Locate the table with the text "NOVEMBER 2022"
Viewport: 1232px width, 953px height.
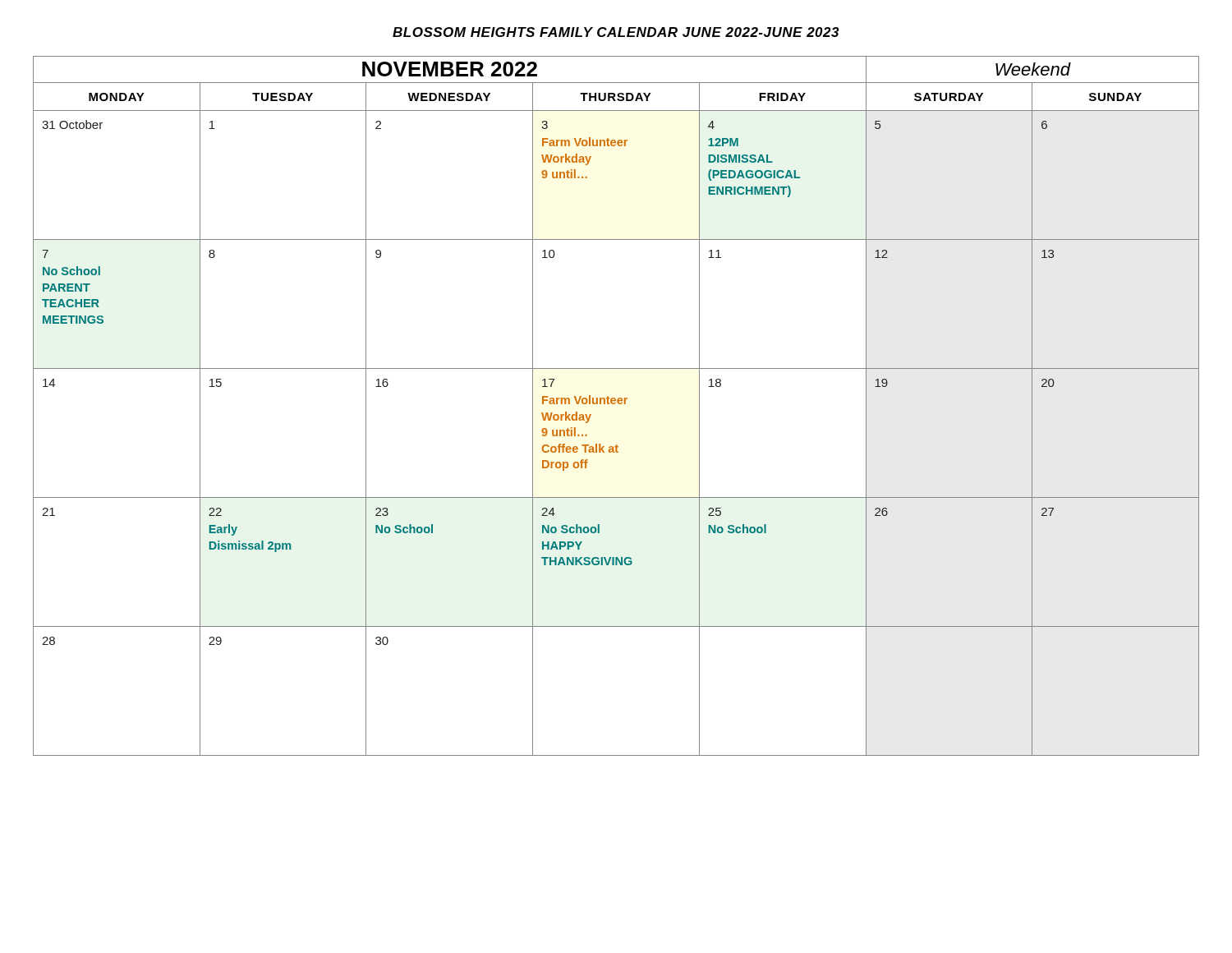[x=616, y=406]
